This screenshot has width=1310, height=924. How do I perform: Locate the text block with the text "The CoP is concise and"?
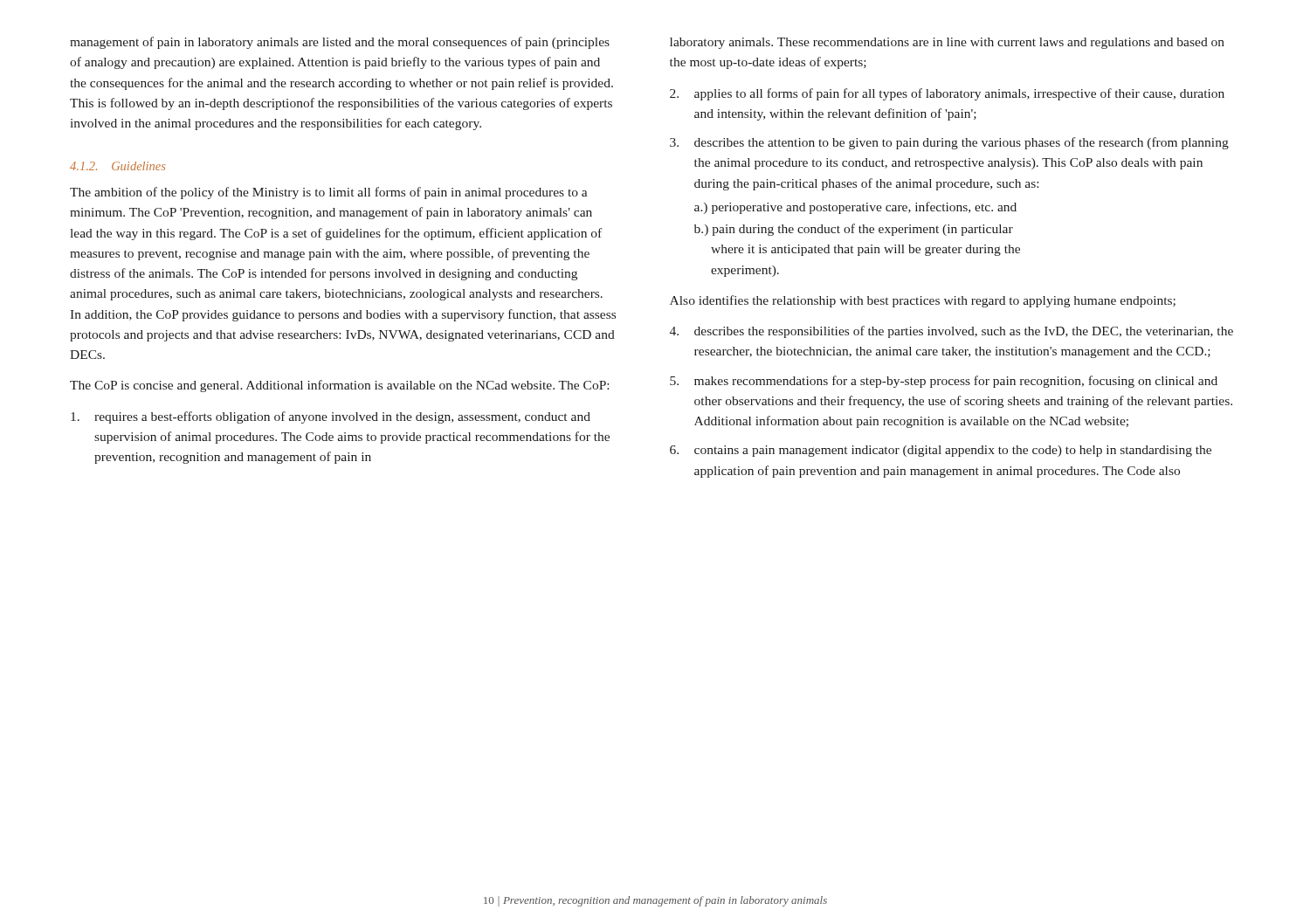[343, 385]
